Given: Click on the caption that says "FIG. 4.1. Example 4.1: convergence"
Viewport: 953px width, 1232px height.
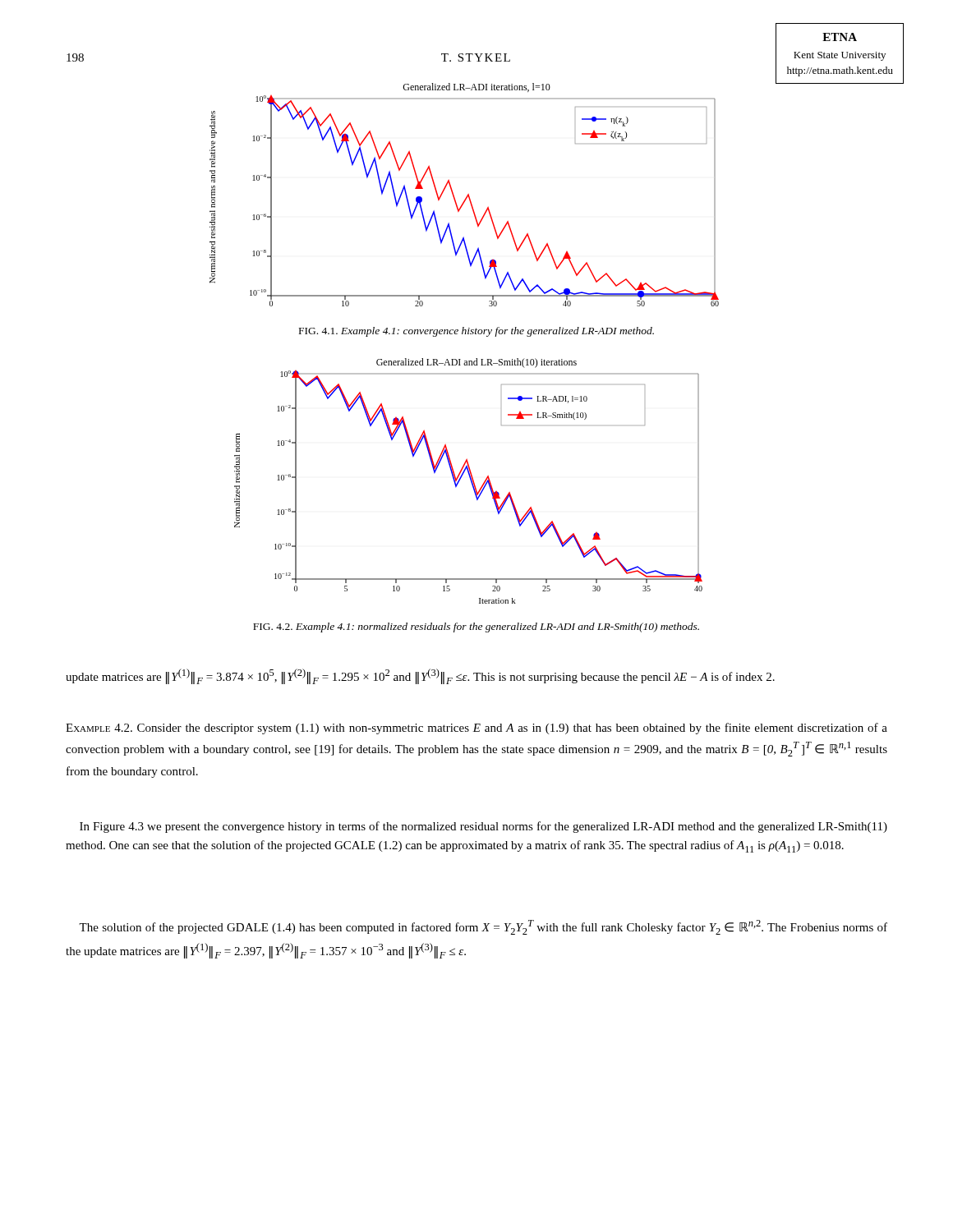Looking at the screenshot, I should click(476, 331).
